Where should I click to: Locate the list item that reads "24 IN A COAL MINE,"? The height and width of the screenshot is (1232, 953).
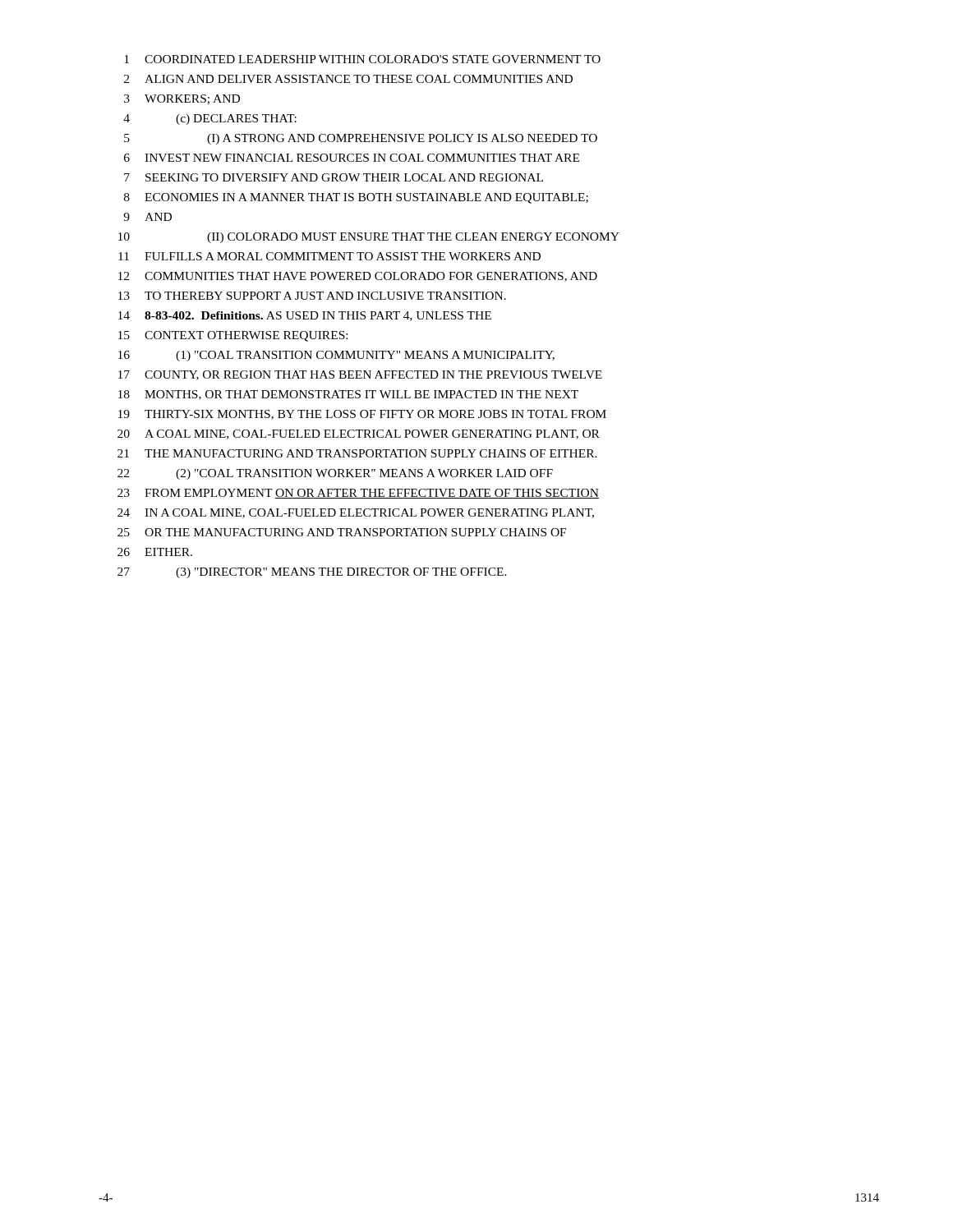[489, 513]
